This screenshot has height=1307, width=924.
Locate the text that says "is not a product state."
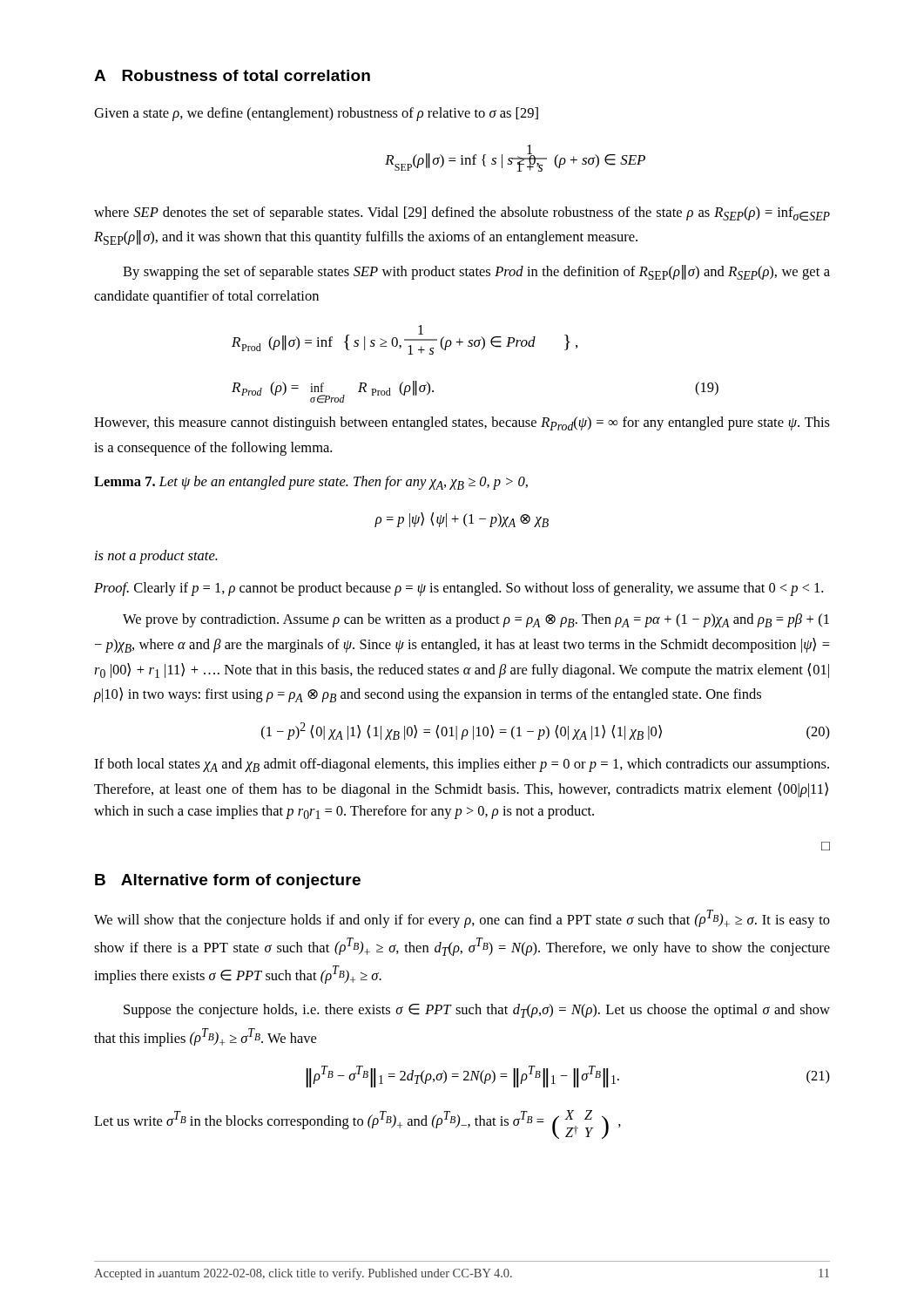156,557
